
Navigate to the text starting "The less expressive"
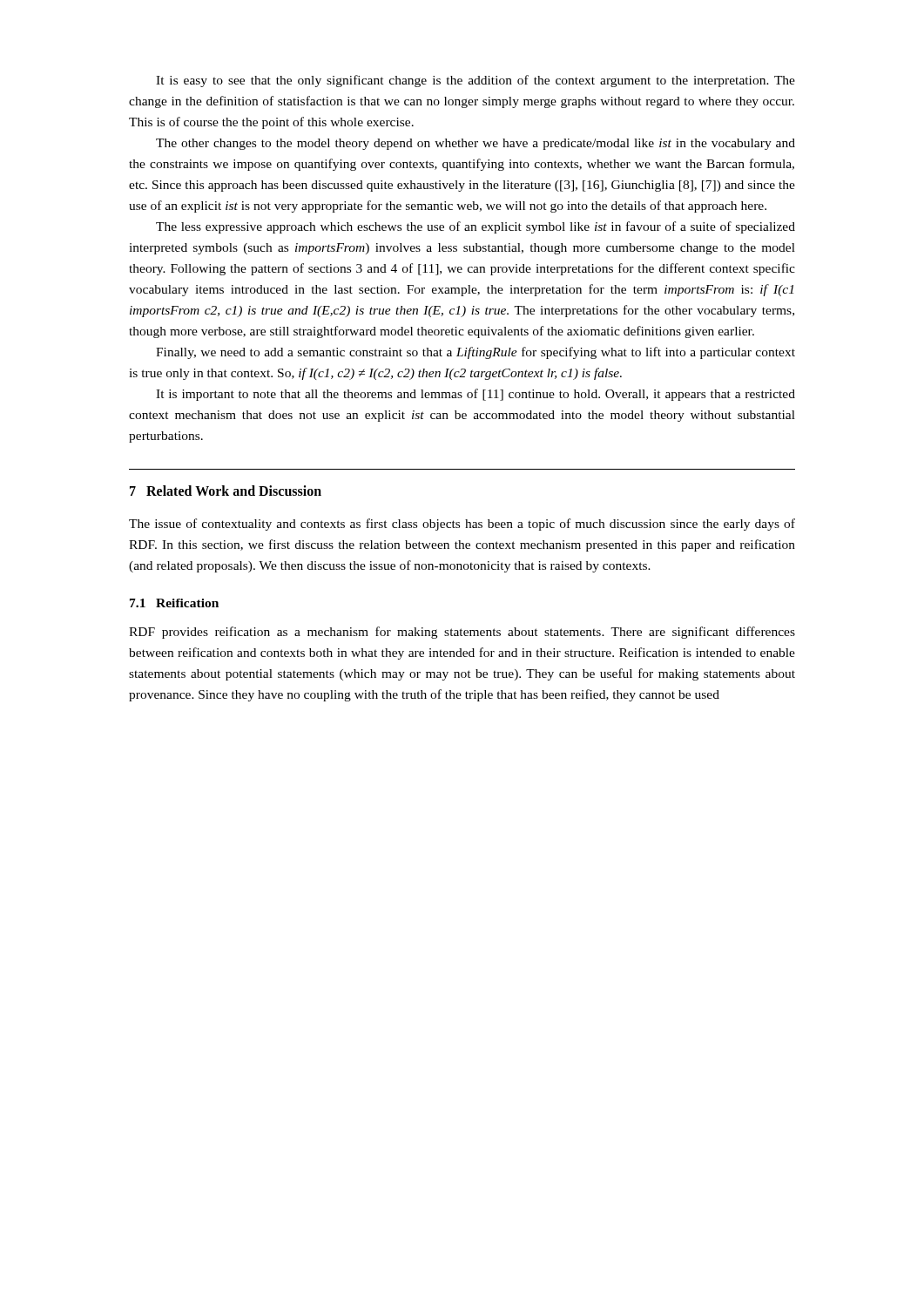(x=462, y=279)
